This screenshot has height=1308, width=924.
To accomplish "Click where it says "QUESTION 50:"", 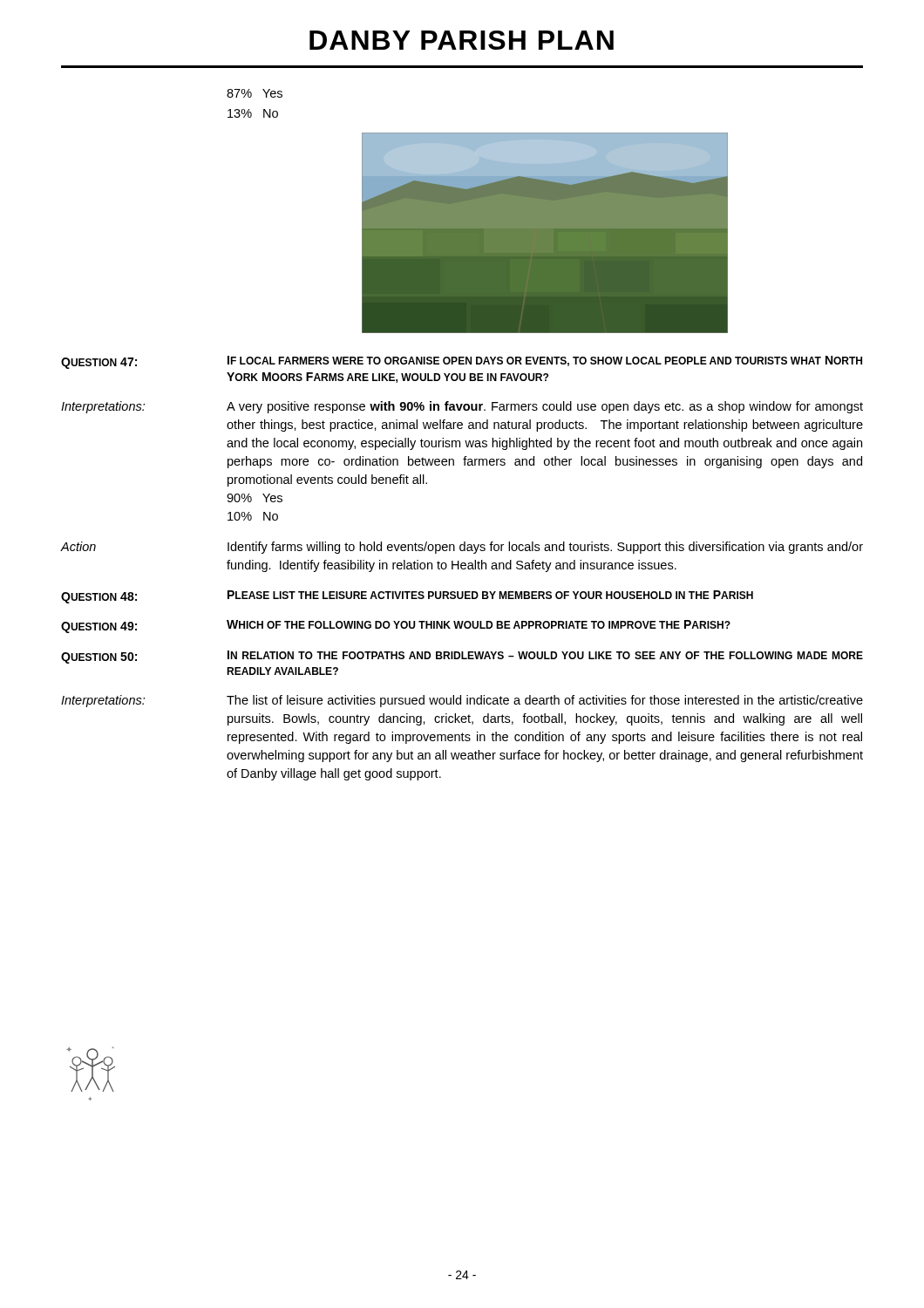I will (x=100, y=657).
